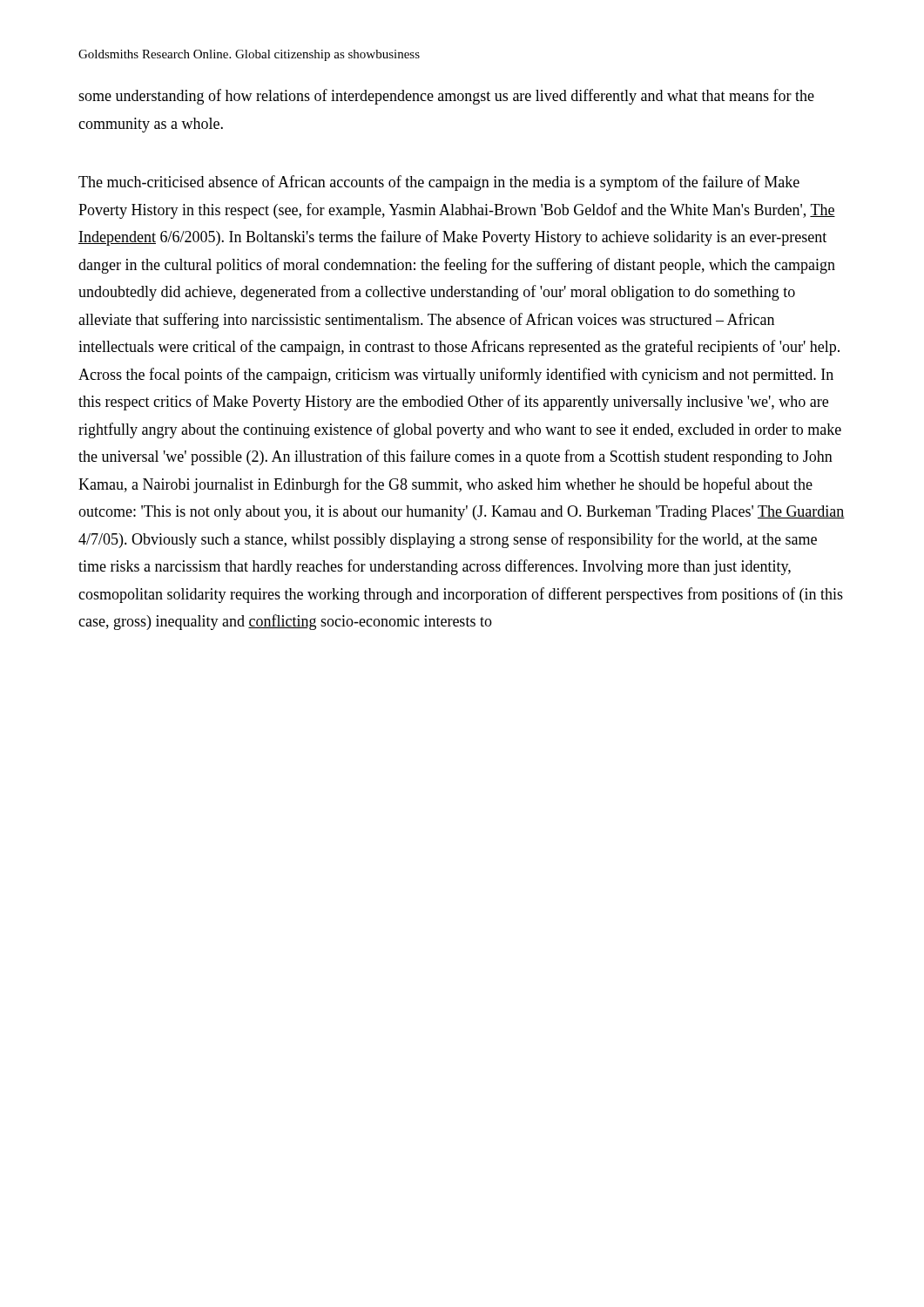The image size is (924, 1307).
Task: Navigate to the text block starting "The much-criticised absence of"
Action: point(461,402)
